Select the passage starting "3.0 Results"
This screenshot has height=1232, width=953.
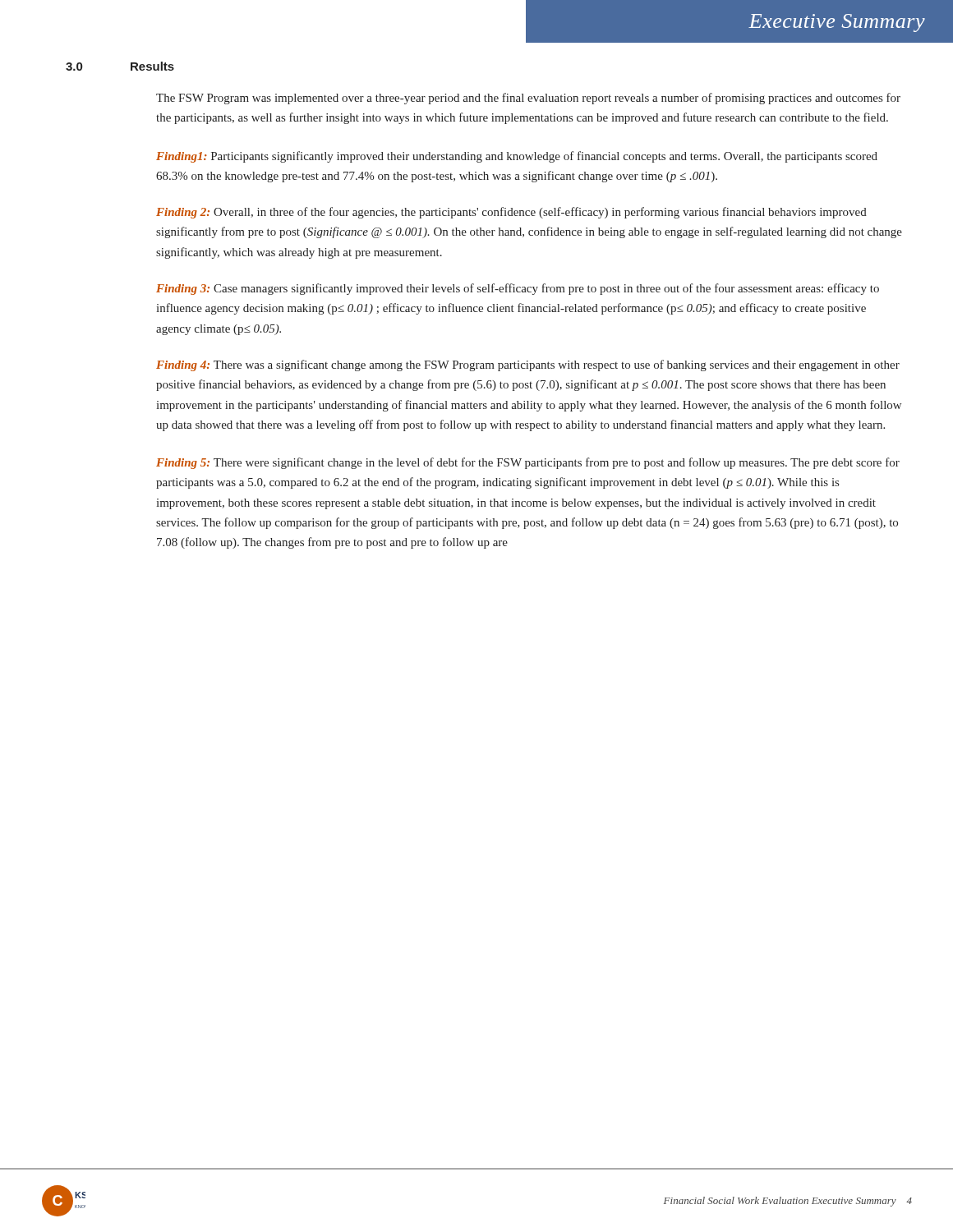point(120,66)
